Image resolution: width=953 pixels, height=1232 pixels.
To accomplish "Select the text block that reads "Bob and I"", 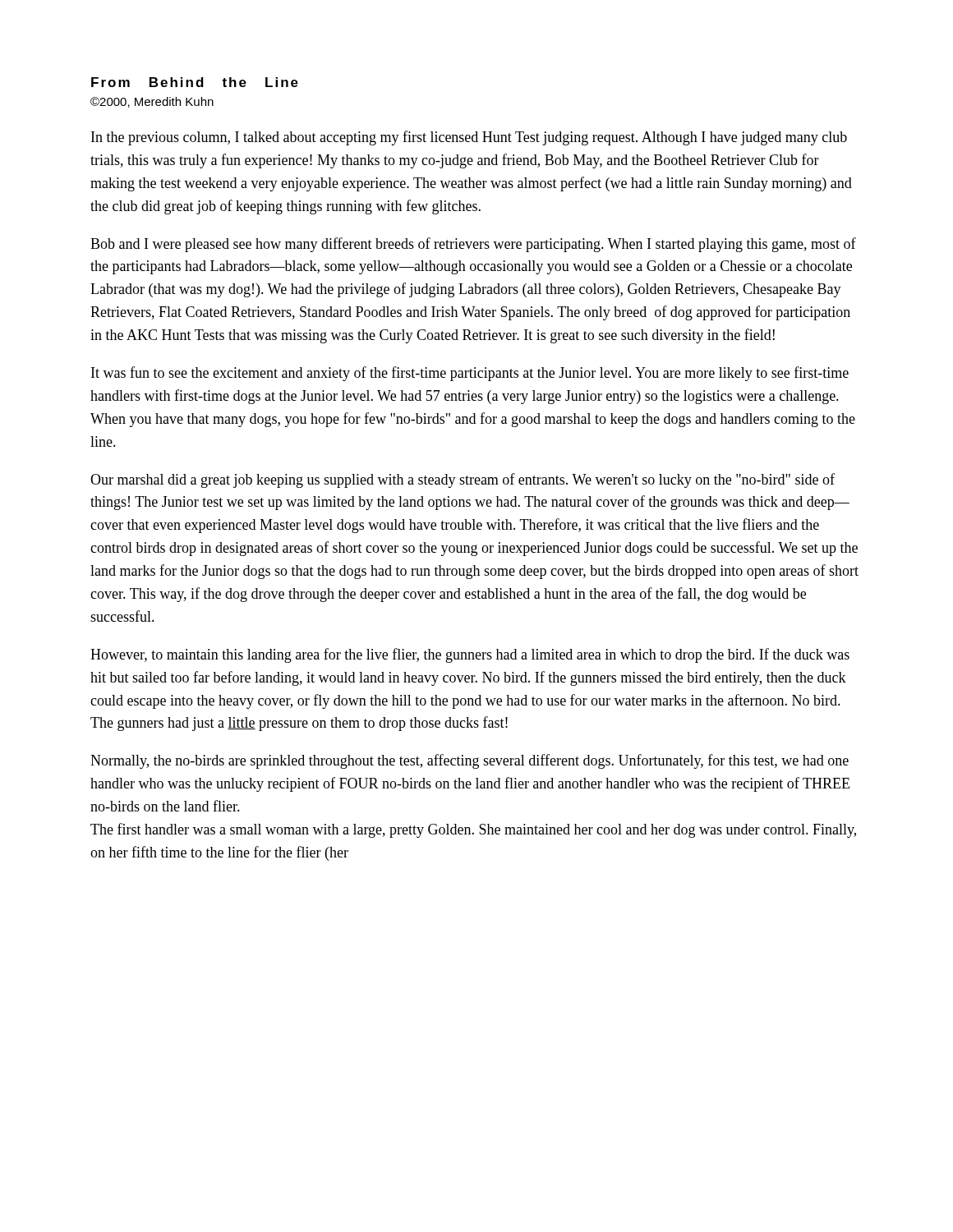I will pyautogui.click(x=473, y=289).
